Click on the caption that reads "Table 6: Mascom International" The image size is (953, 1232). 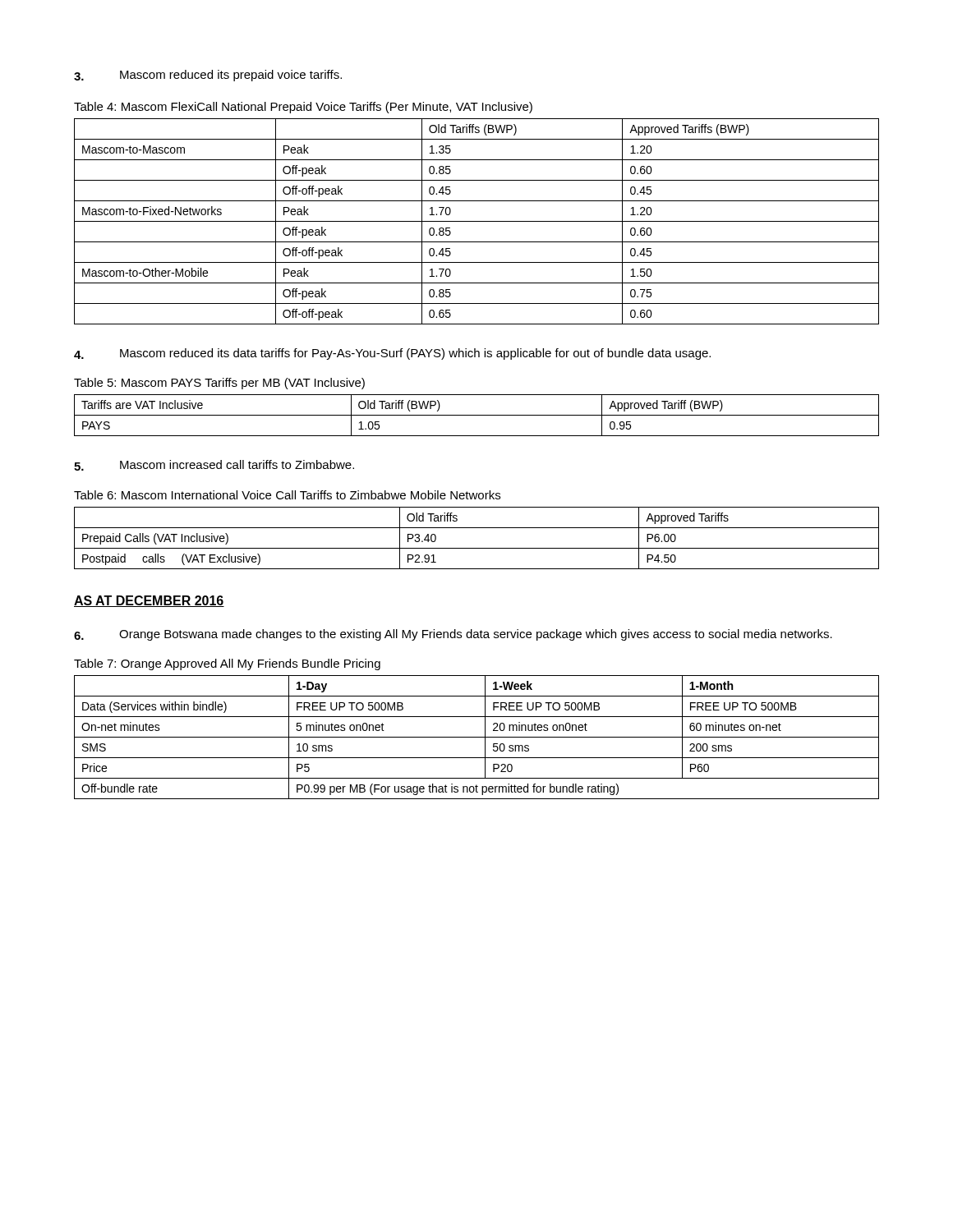click(x=287, y=494)
